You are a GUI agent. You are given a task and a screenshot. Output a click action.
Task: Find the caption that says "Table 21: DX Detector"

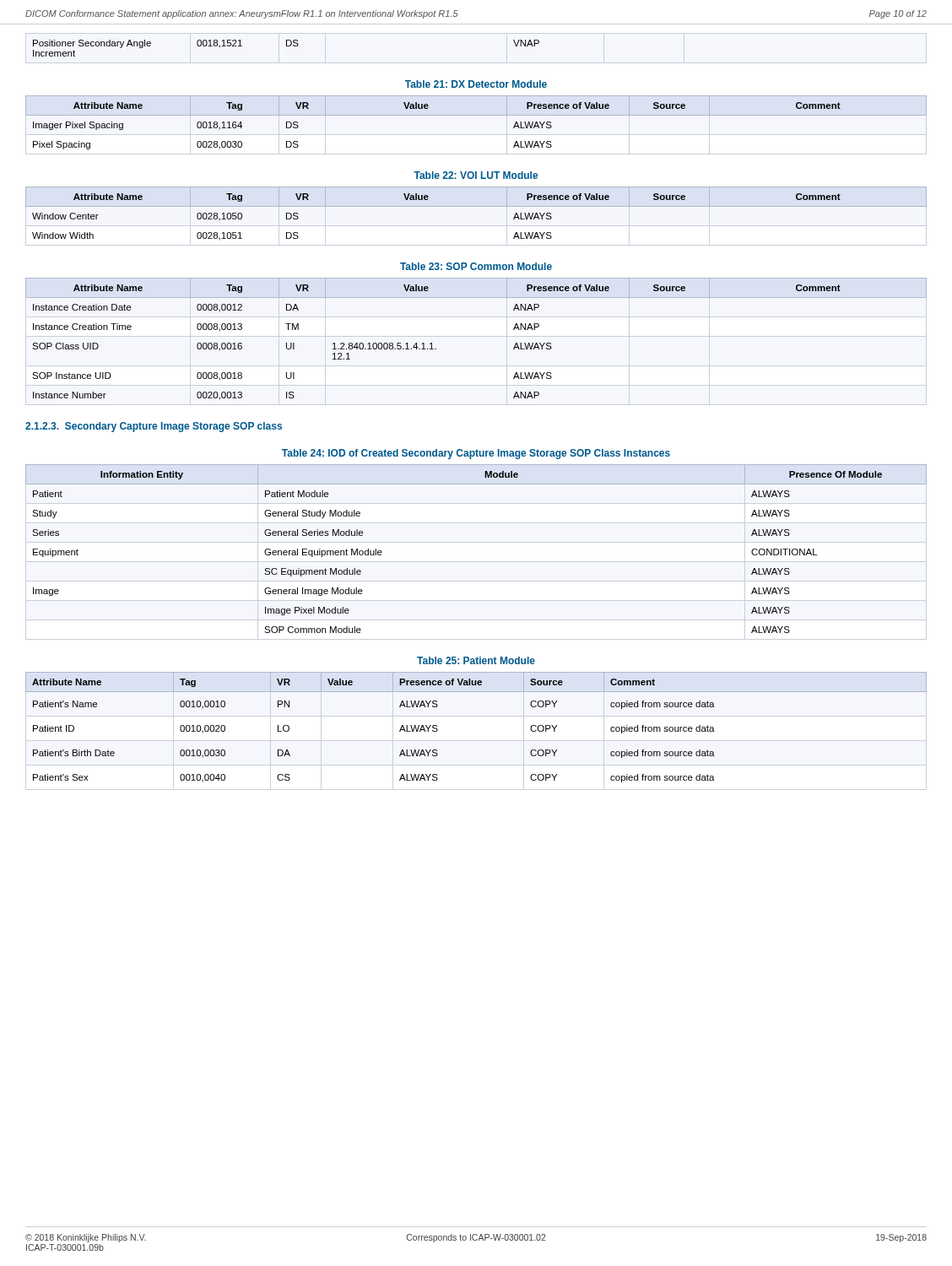(476, 84)
